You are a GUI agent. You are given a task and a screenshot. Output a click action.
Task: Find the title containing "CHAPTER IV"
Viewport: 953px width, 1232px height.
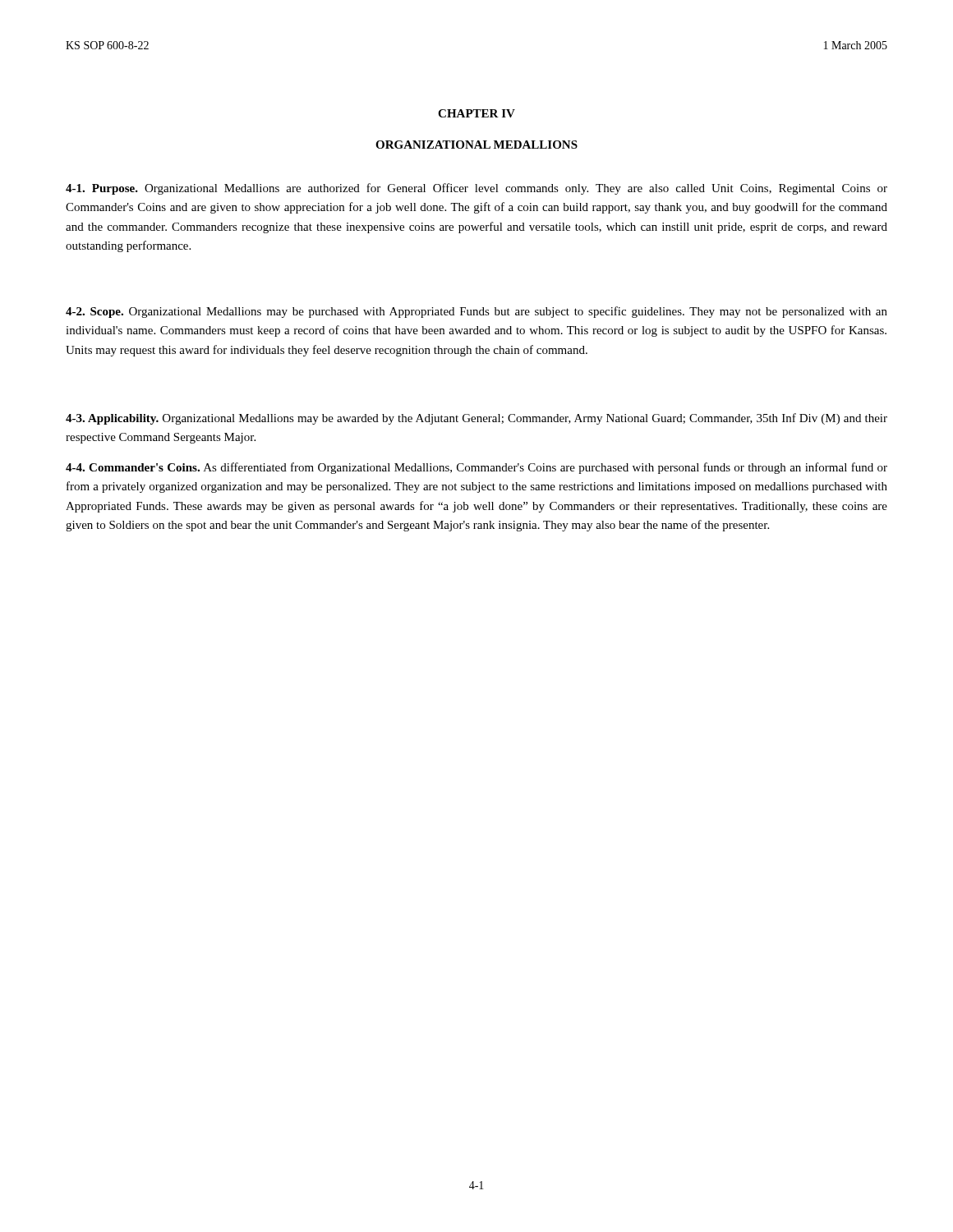pos(476,113)
